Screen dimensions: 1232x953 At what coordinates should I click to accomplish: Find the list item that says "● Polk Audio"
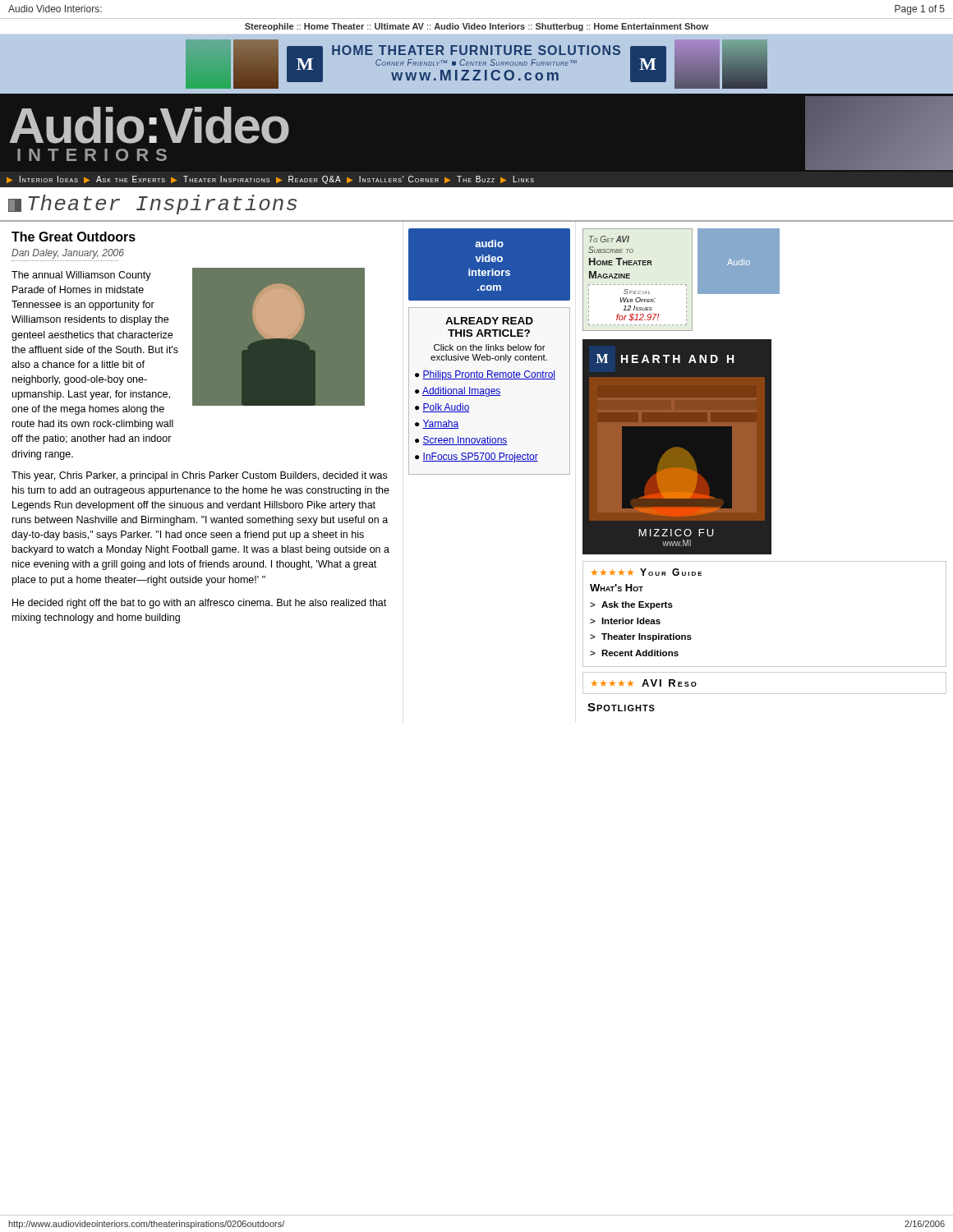pos(442,408)
